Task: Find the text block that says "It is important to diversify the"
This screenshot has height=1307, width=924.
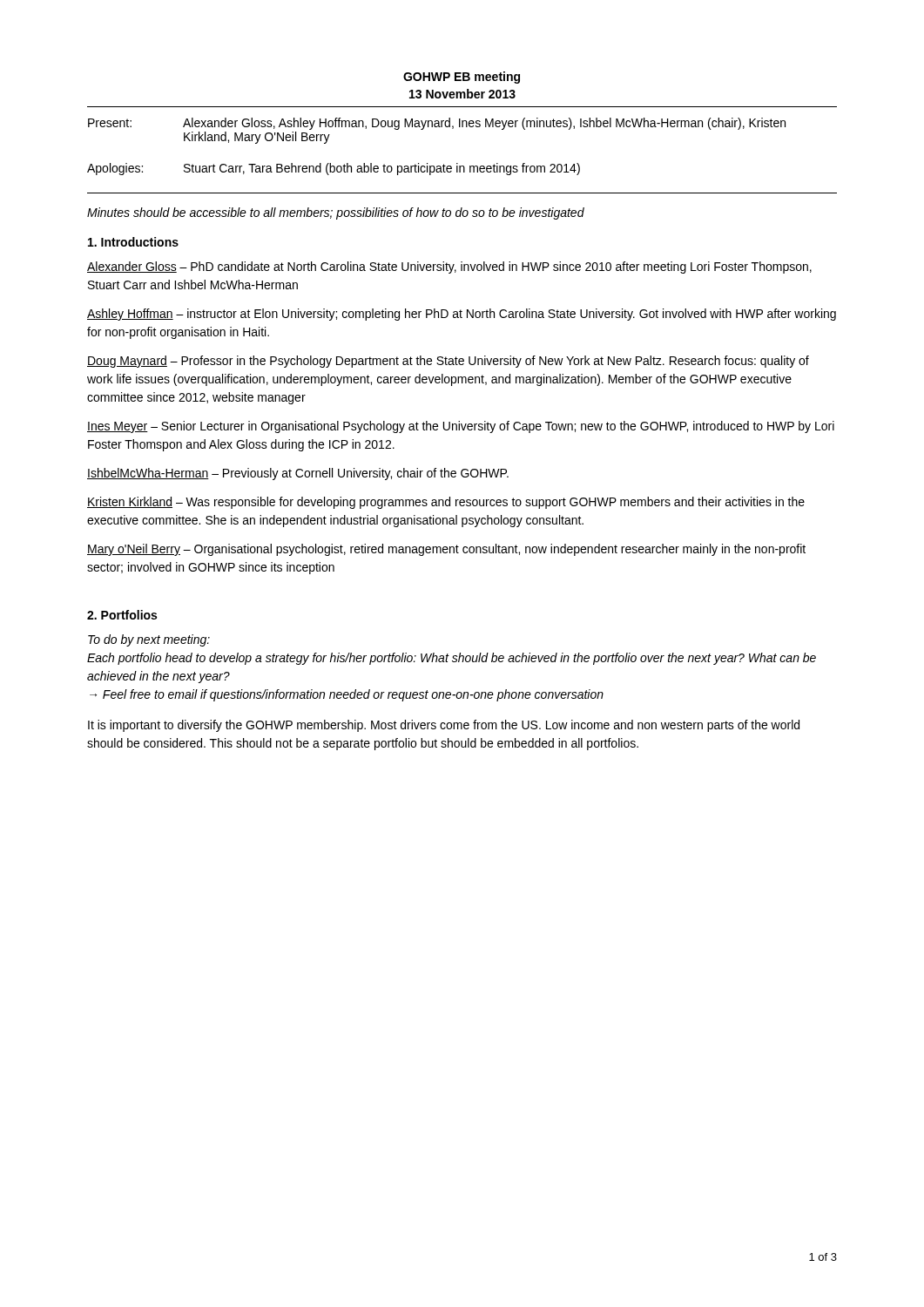Action: [444, 734]
